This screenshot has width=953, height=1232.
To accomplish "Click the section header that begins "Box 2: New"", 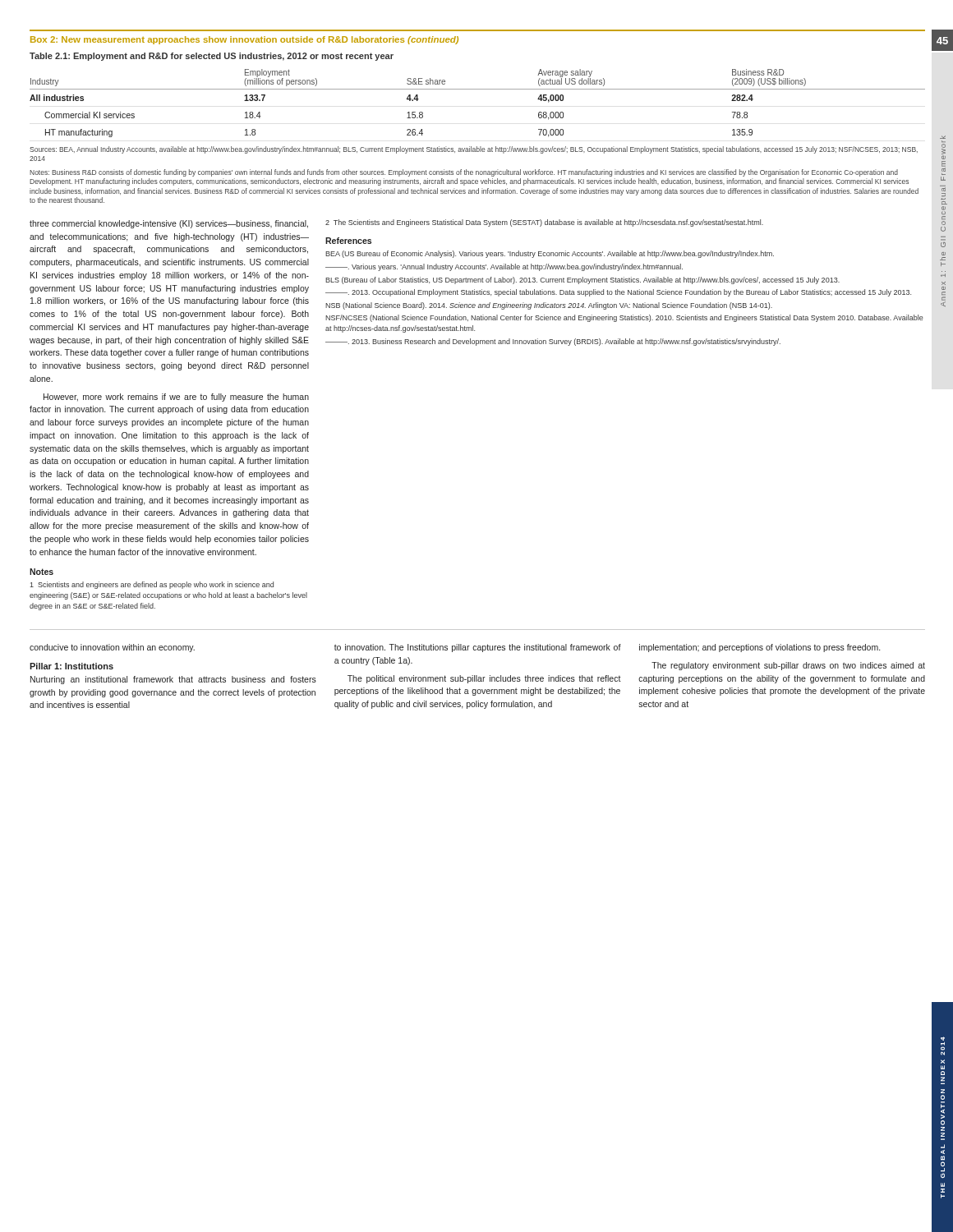I will coord(477,39).
